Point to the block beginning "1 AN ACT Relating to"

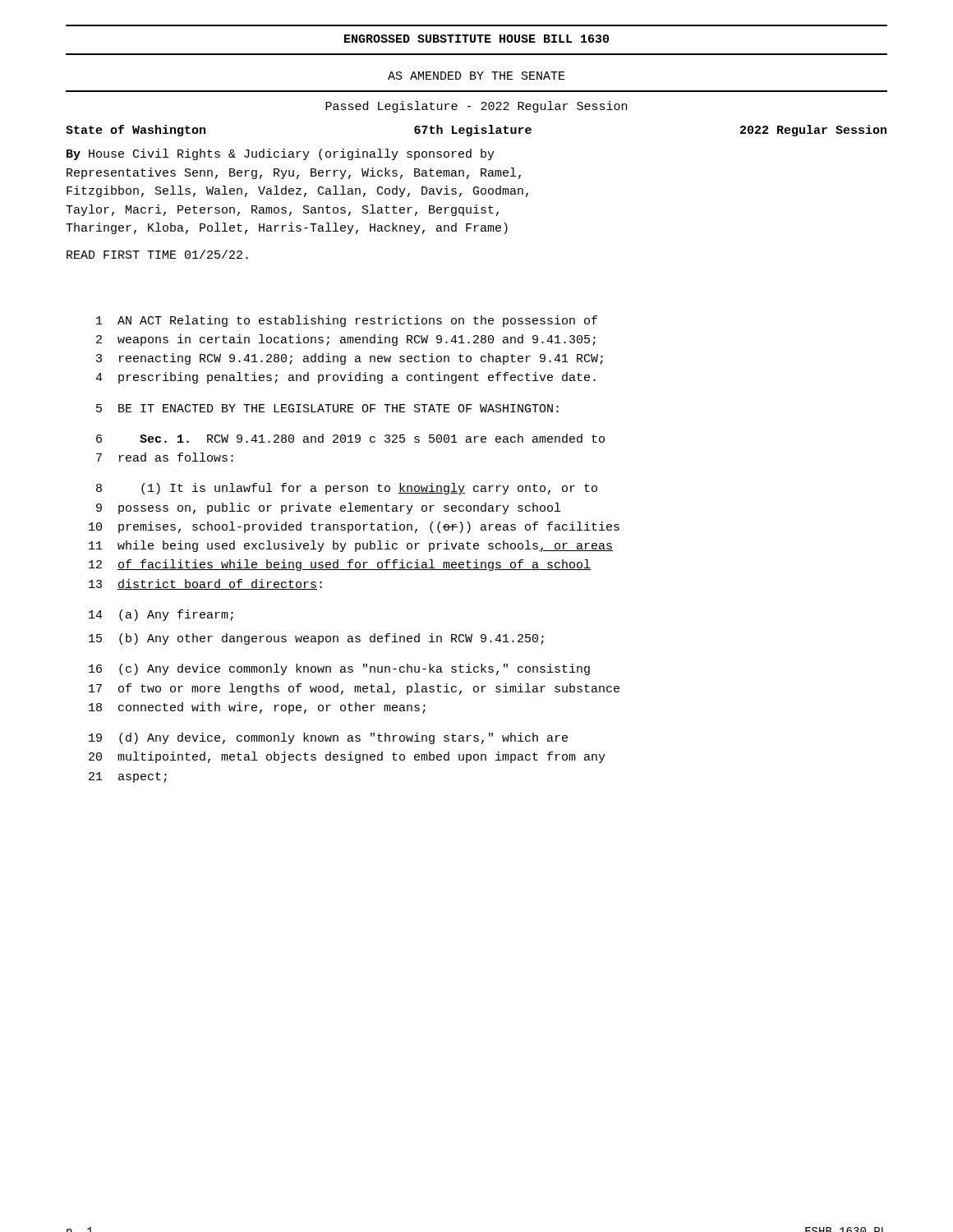(x=476, y=549)
